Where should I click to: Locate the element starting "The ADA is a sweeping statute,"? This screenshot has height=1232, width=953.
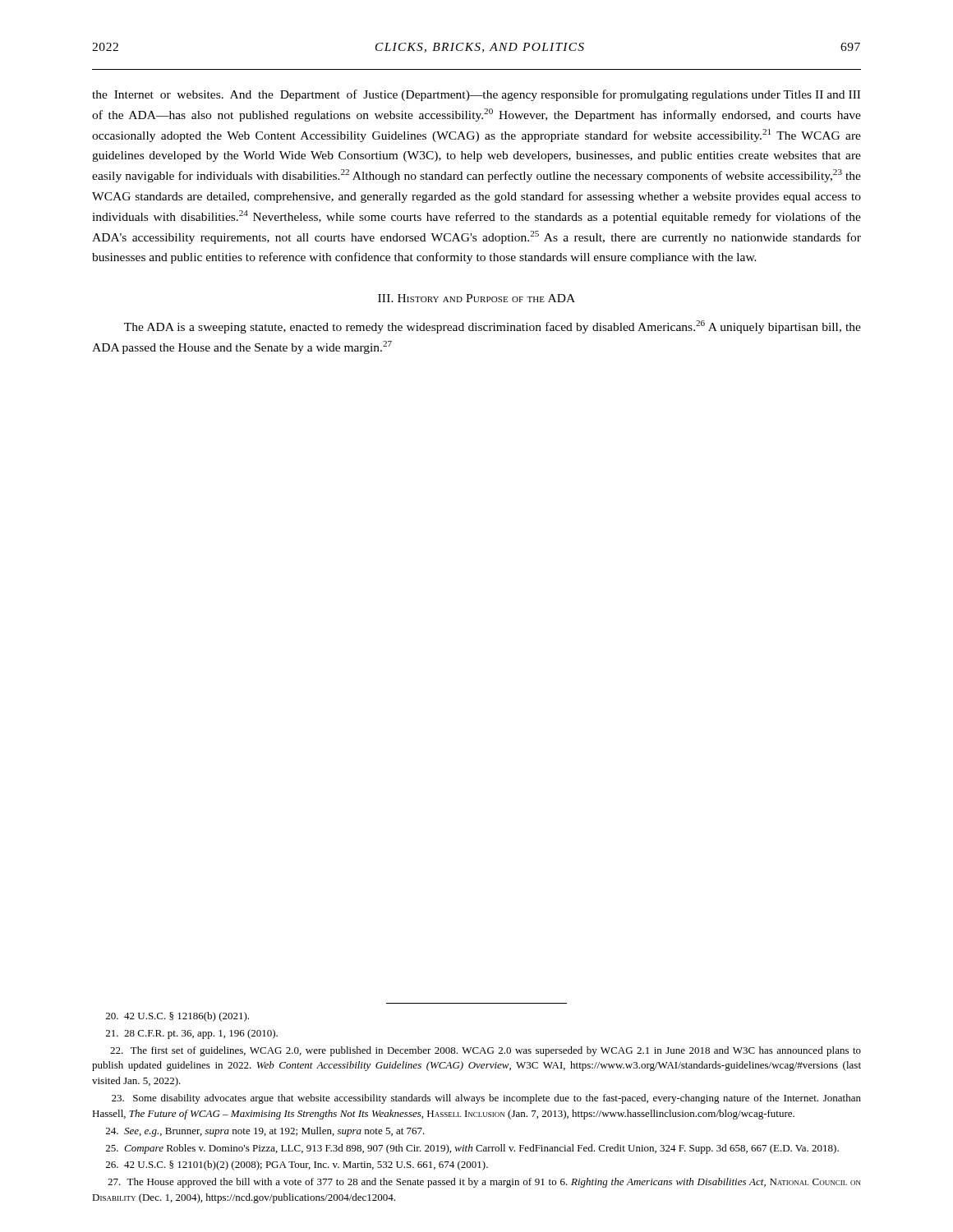[x=476, y=338]
